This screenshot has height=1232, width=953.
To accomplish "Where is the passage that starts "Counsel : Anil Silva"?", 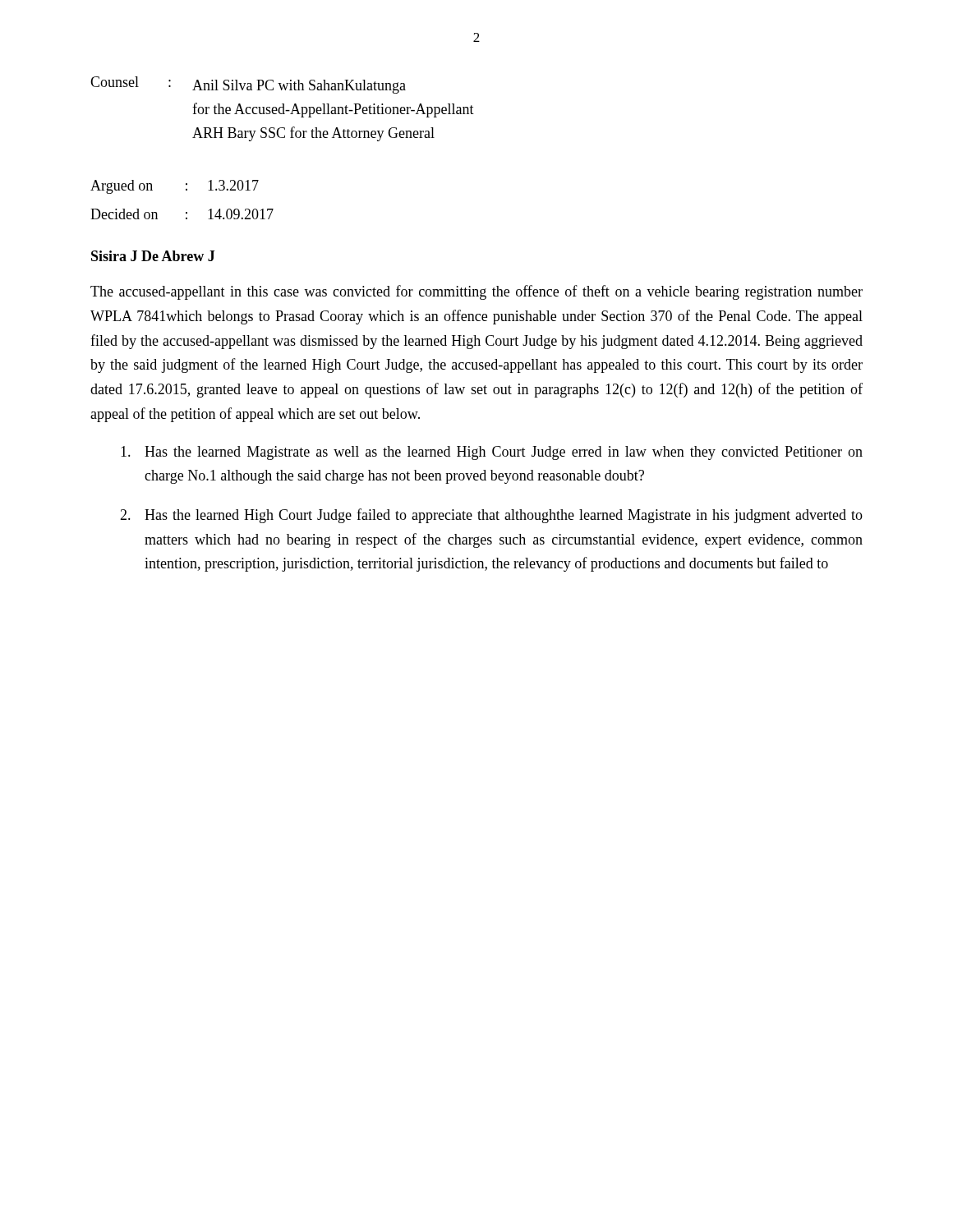I will point(282,109).
